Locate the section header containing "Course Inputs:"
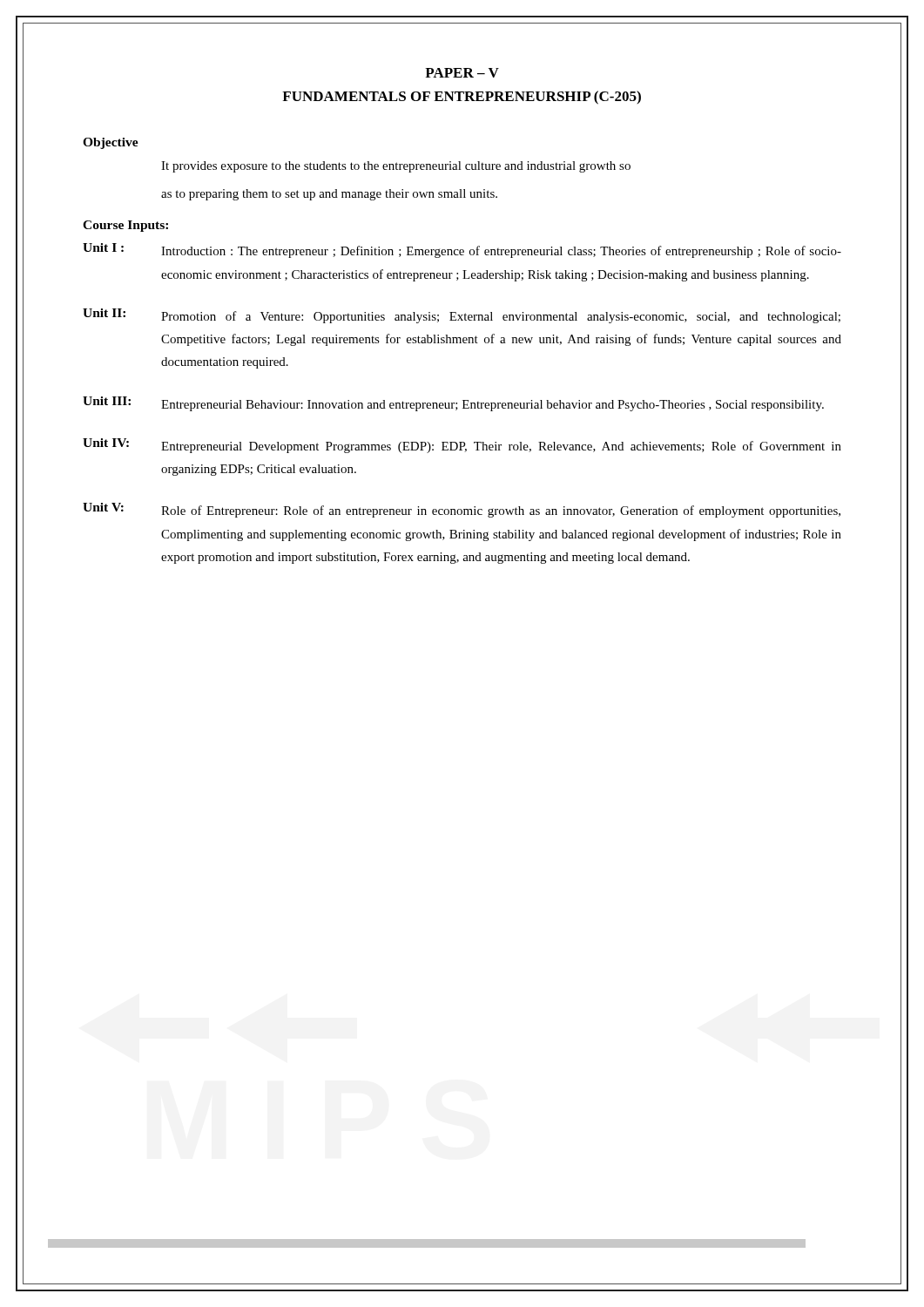This screenshot has height=1307, width=924. (126, 225)
